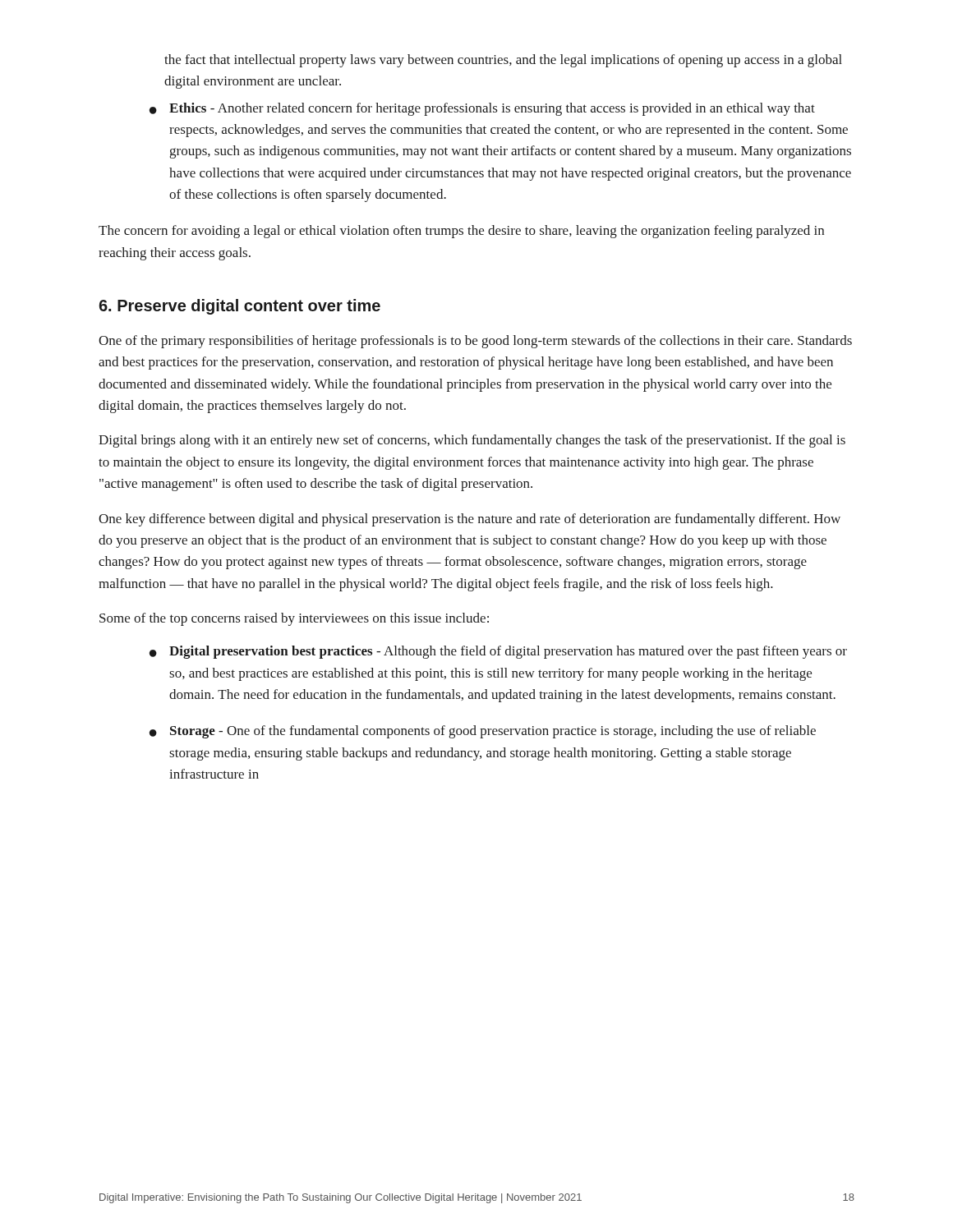Select the text block containing "the fact that intellectual"
The width and height of the screenshot is (953, 1232).
[503, 70]
